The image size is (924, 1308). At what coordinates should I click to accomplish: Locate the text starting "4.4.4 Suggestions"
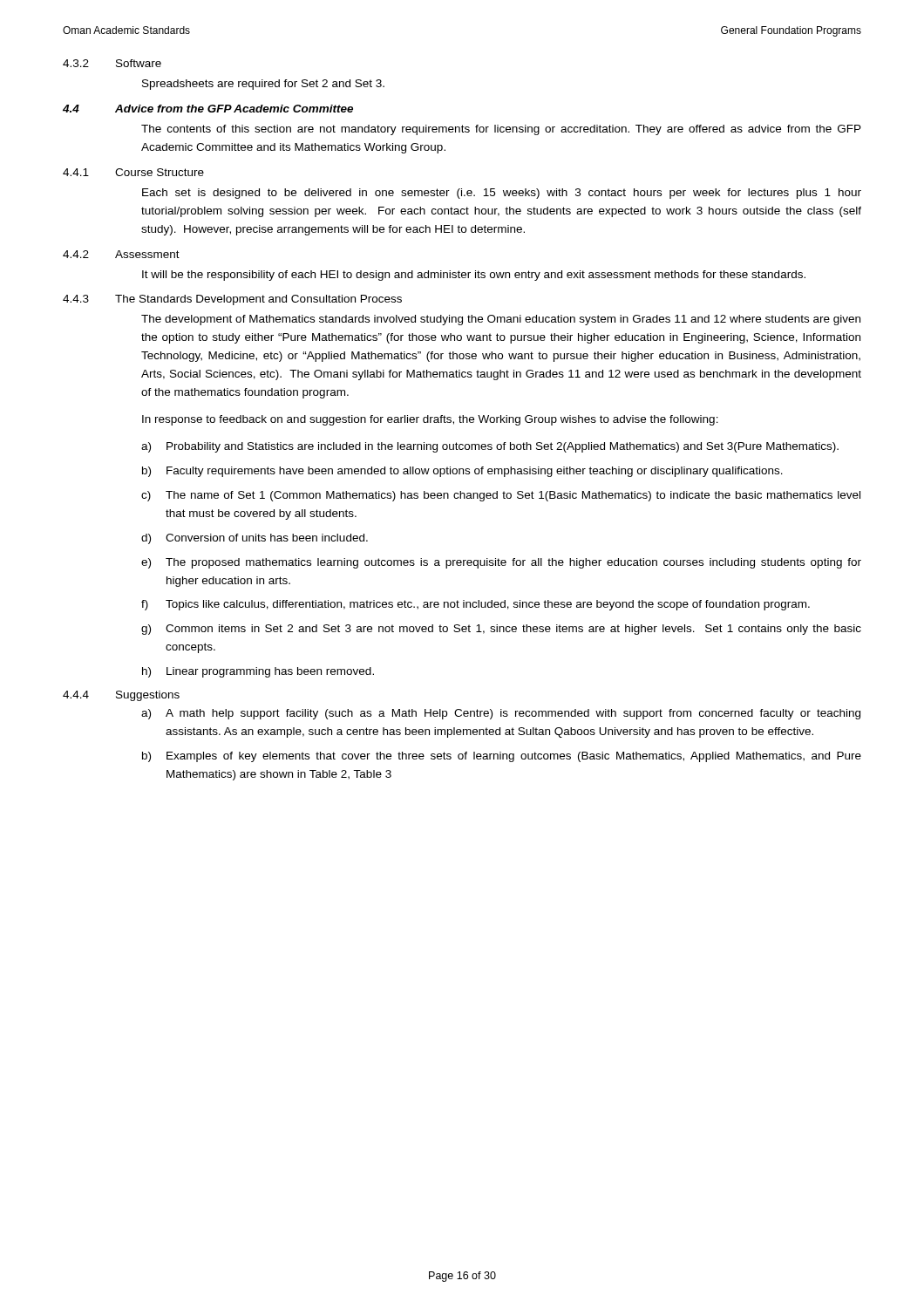tap(121, 696)
